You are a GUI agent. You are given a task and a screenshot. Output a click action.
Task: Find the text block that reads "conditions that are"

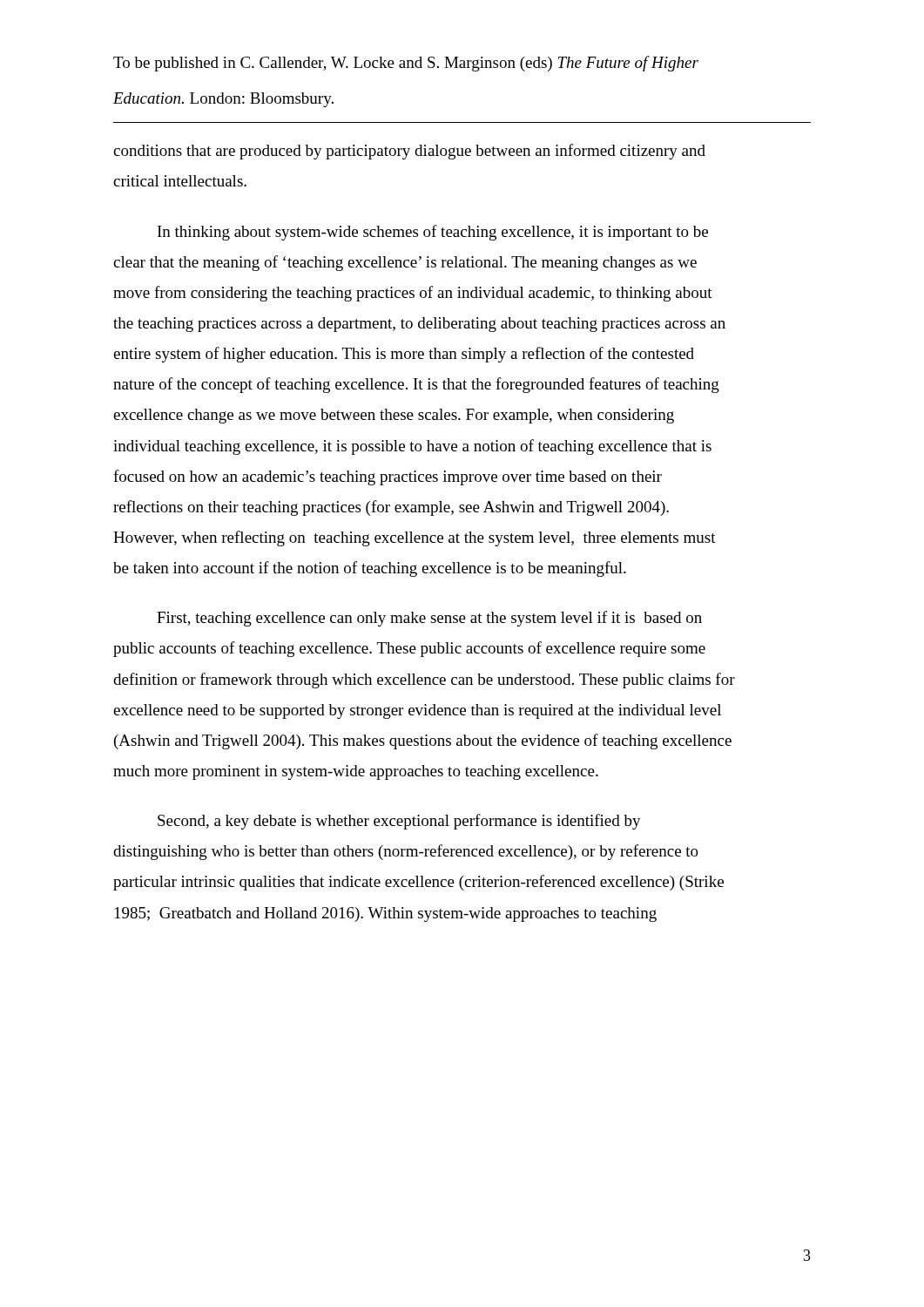(x=462, y=166)
